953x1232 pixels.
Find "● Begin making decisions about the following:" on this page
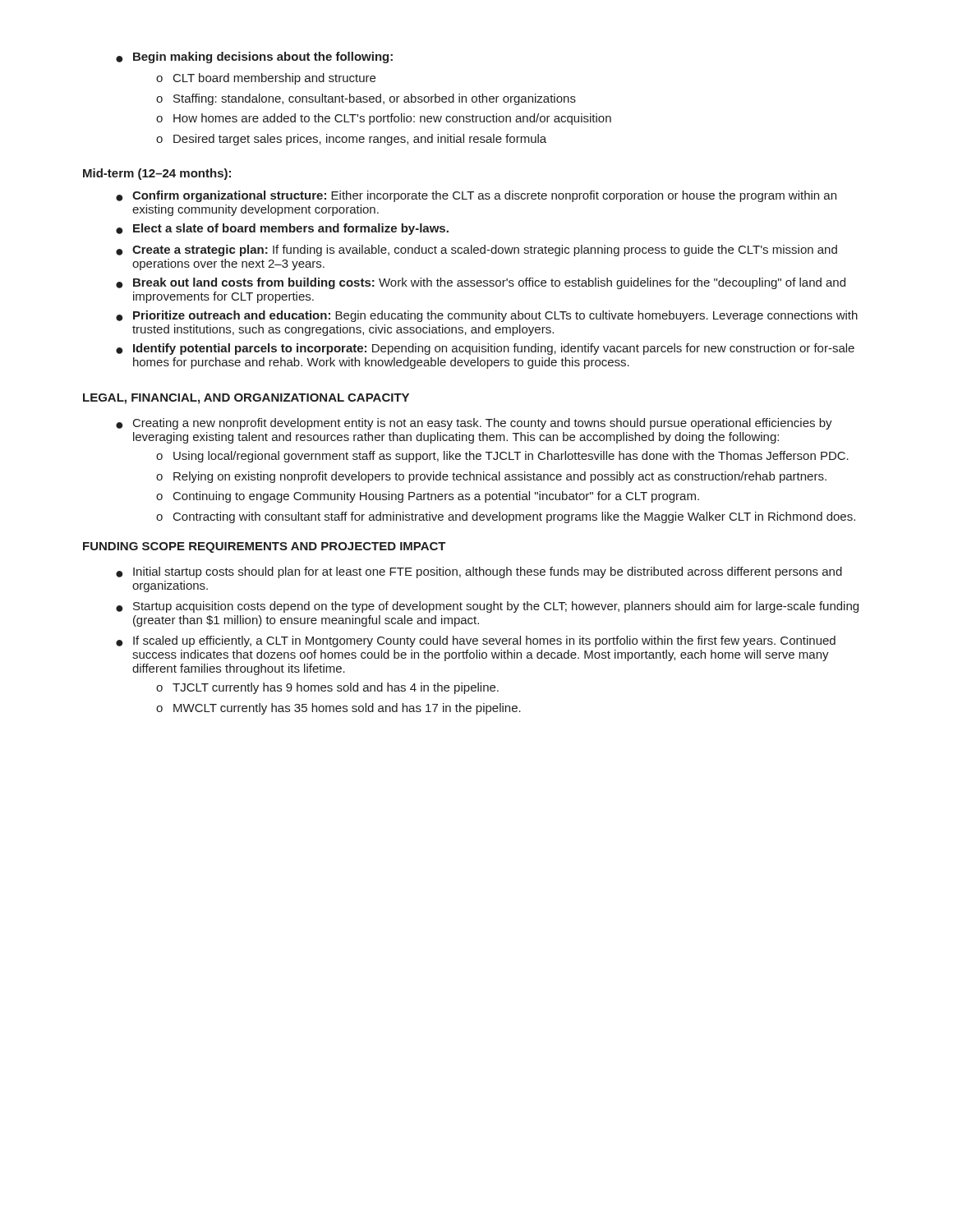tap(254, 57)
